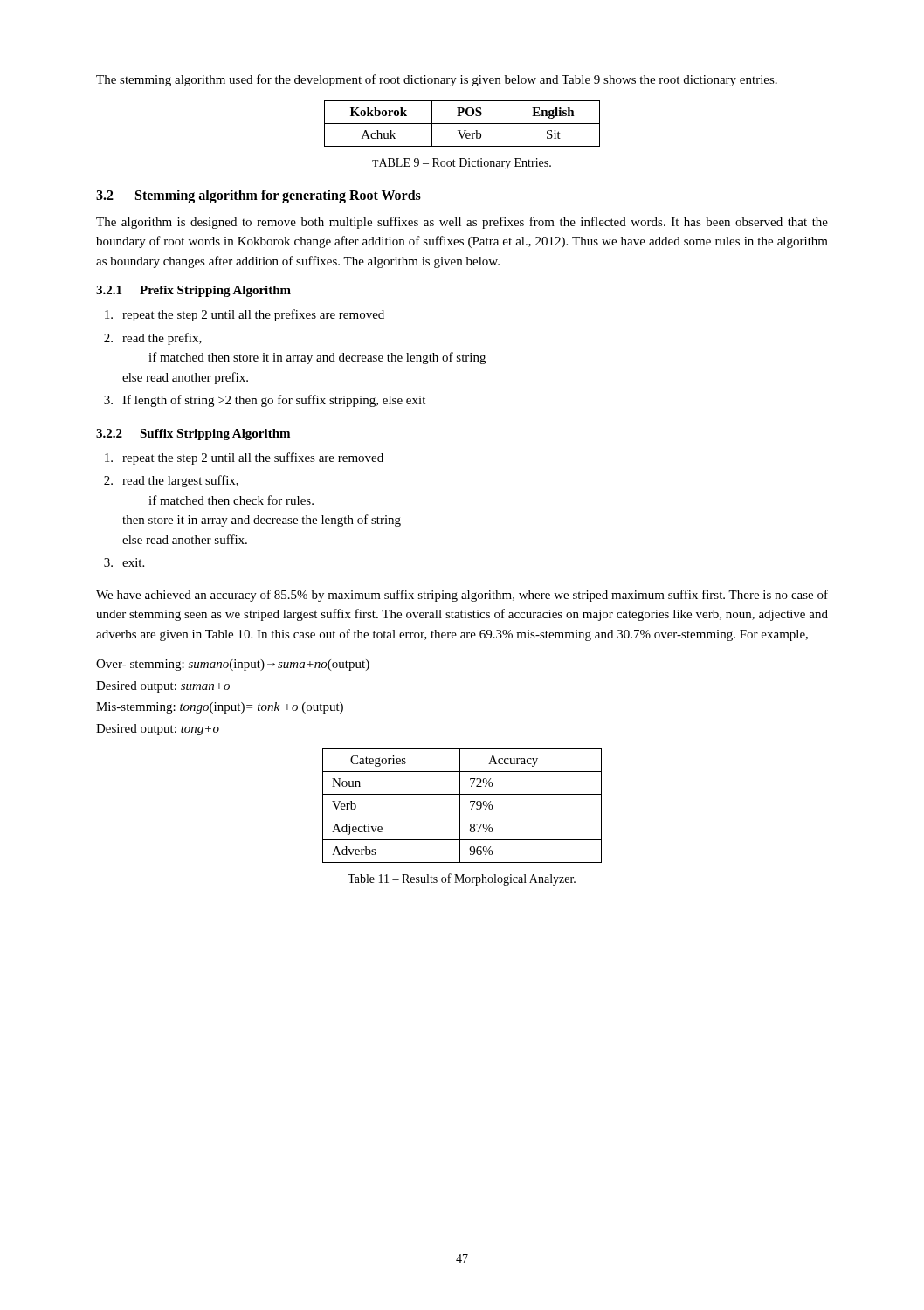Click on the table containing "Achuk"
Image resolution: width=924 pixels, height=1310 pixels.
pyautogui.click(x=462, y=123)
